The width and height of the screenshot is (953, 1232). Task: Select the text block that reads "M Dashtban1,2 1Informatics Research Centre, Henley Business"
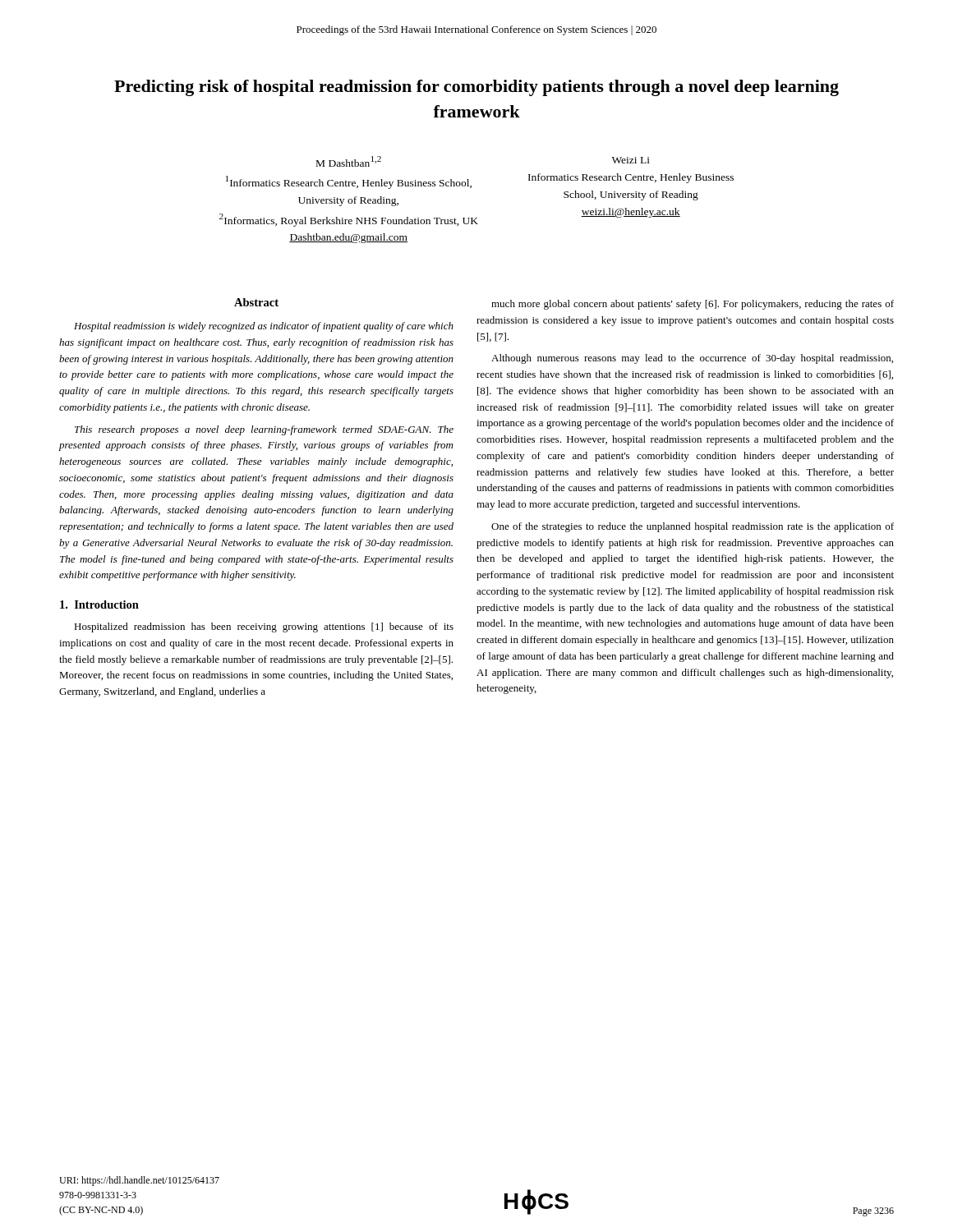tap(349, 198)
